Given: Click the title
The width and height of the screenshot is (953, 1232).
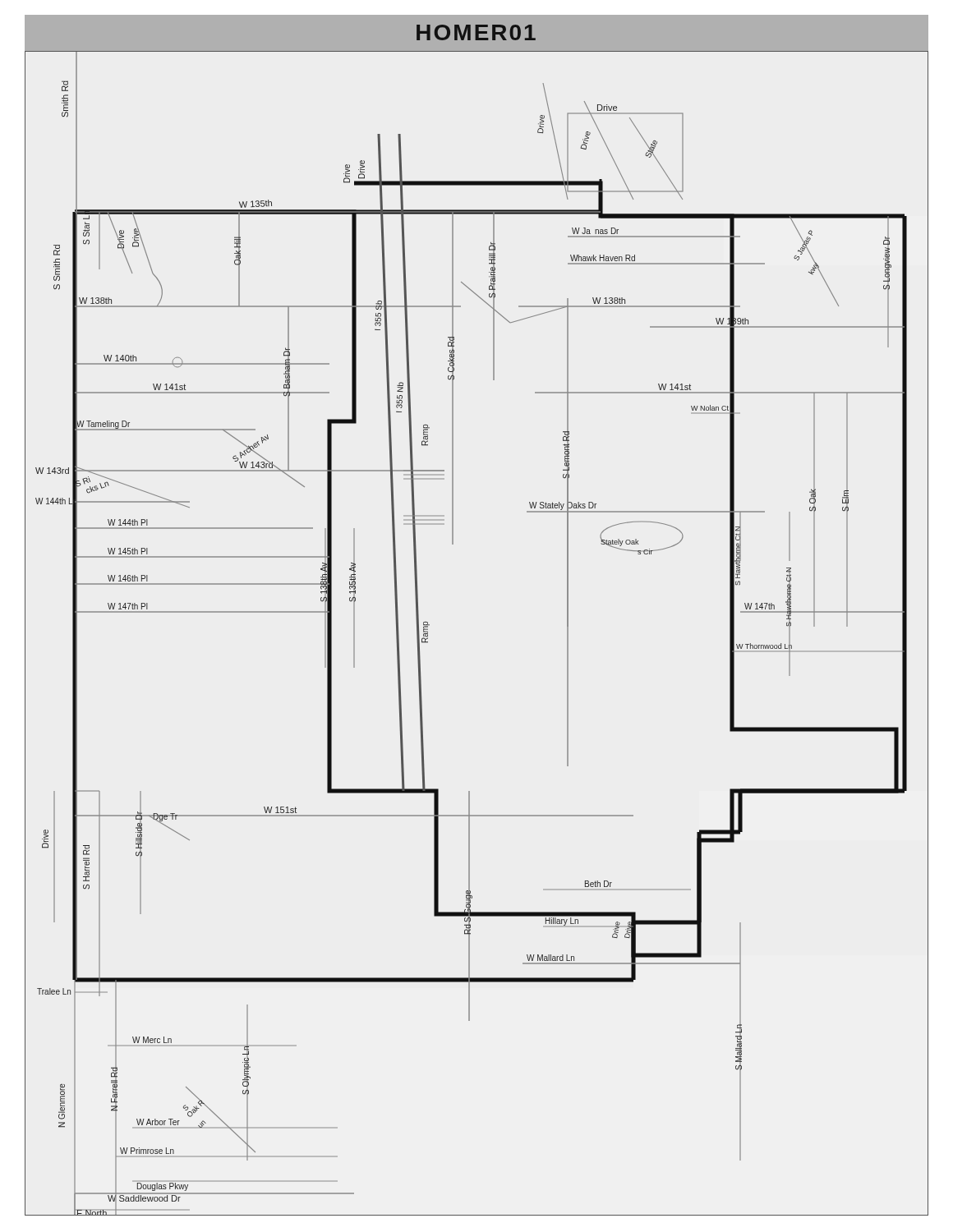Looking at the screenshot, I should tap(476, 33).
